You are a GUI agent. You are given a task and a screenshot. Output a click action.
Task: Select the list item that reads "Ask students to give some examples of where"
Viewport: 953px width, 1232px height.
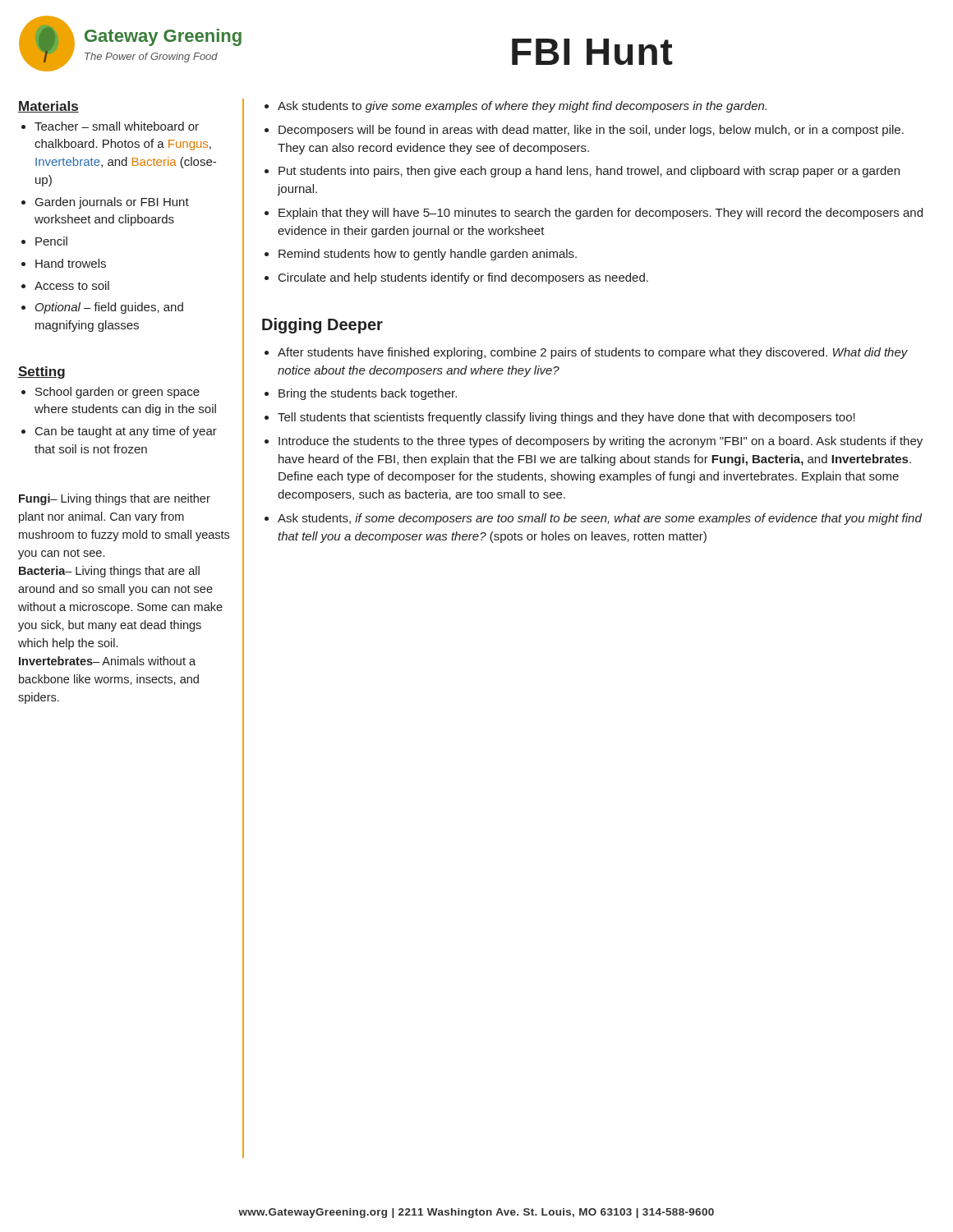[x=523, y=106]
